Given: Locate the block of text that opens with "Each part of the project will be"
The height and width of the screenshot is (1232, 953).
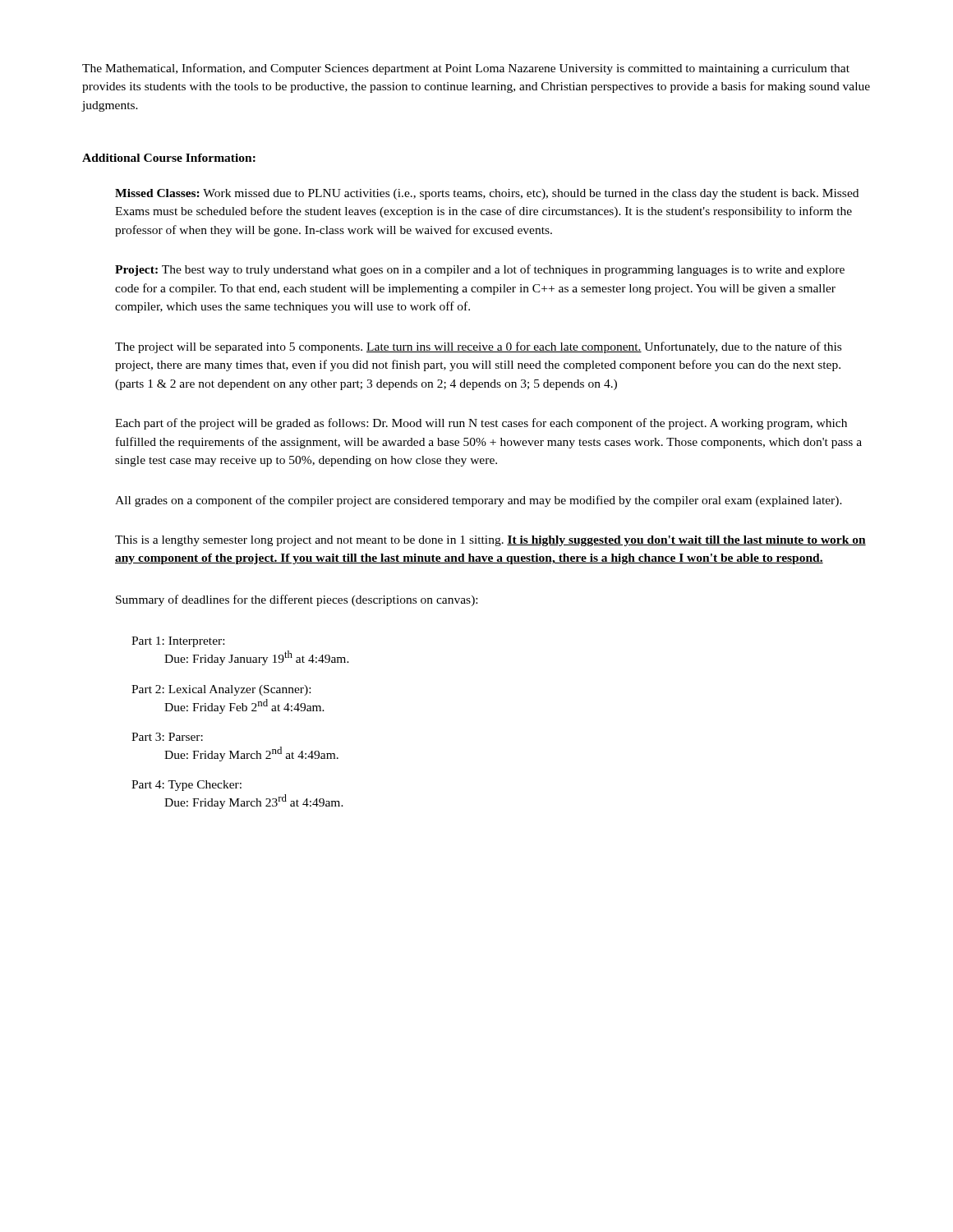Looking at the screenshot, I should [x=493, y=442].
